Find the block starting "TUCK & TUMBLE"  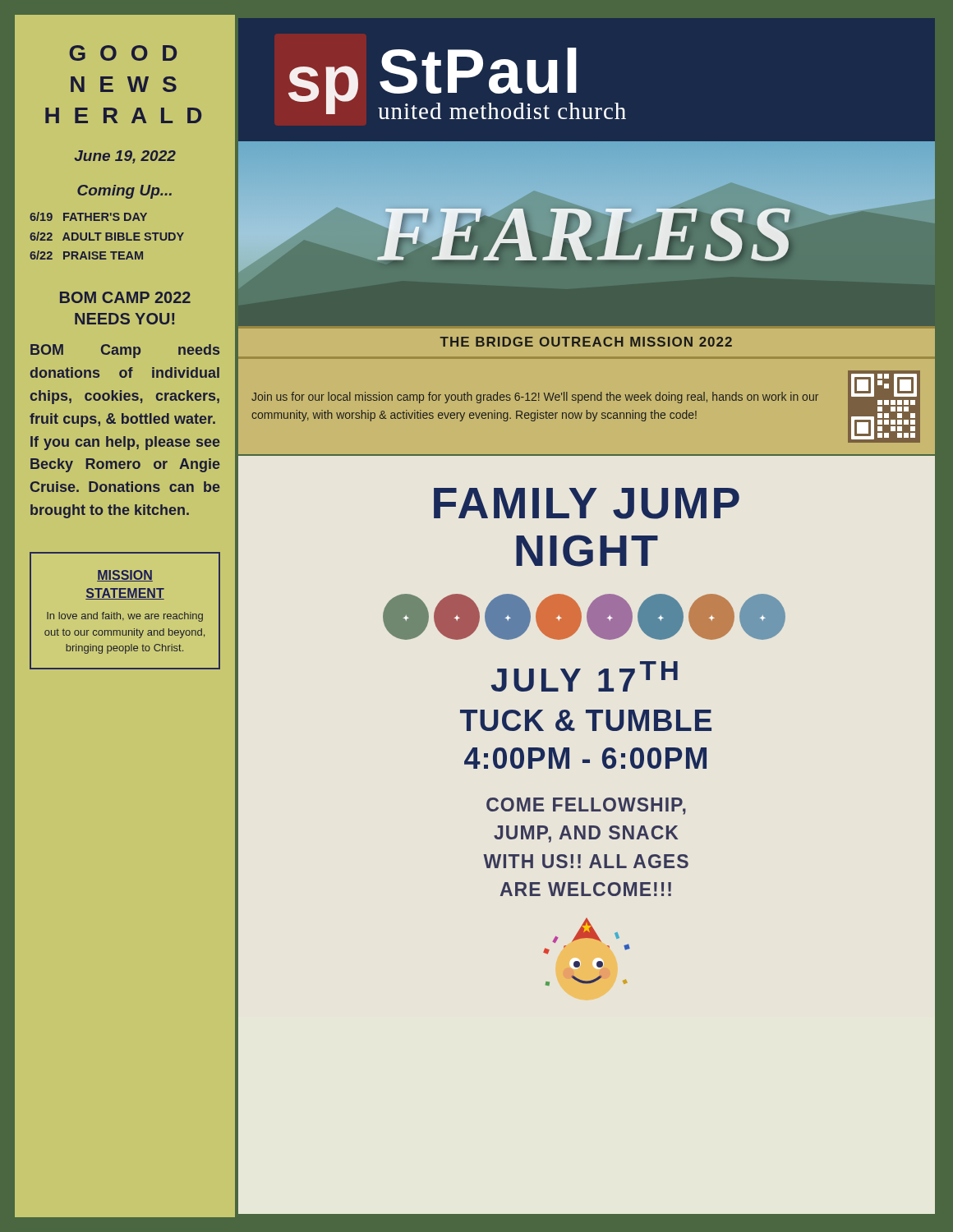[x=587, y=721]
